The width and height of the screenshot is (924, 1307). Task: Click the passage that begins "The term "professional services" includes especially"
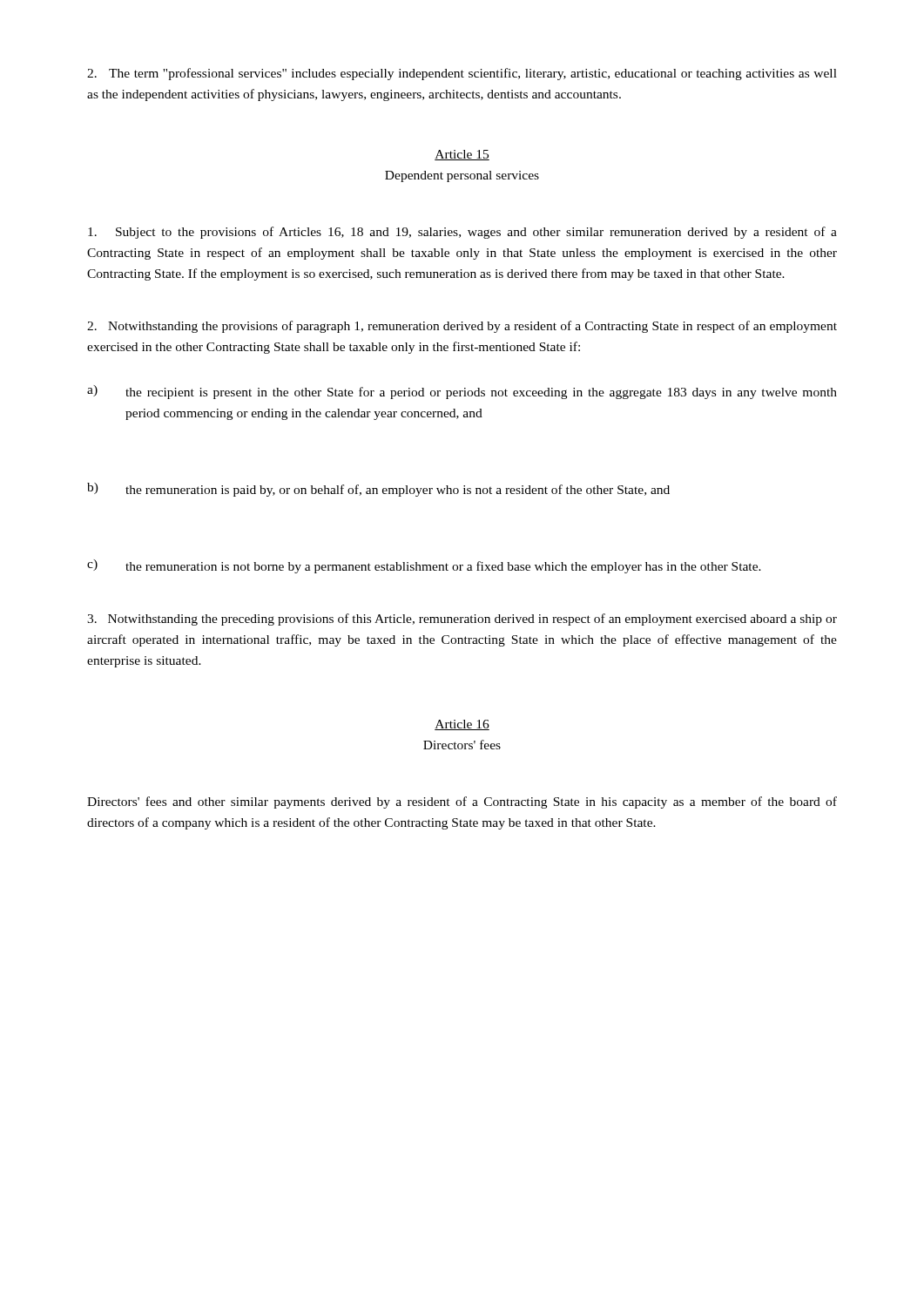(462, 83)
